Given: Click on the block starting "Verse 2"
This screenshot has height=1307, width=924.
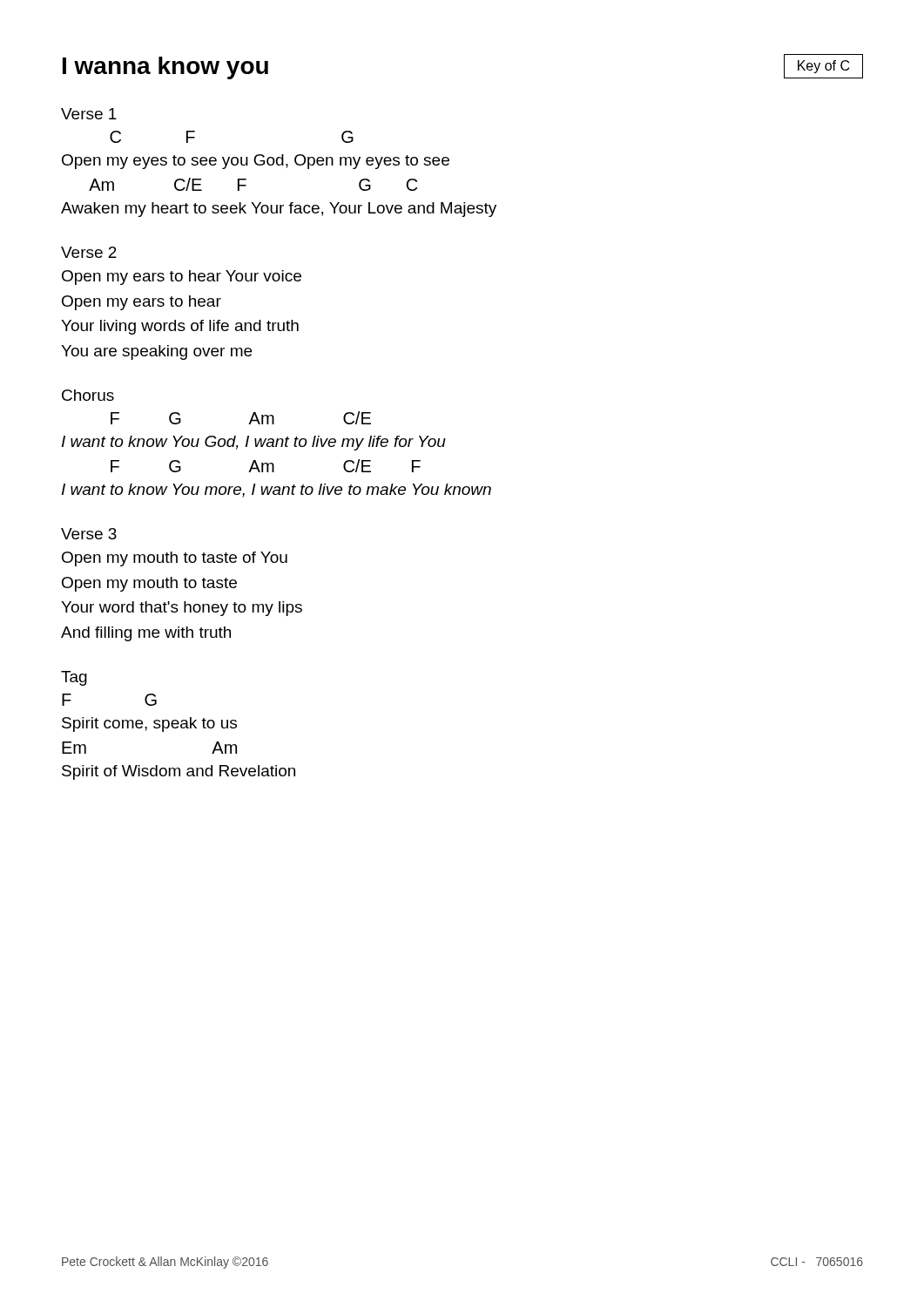Looking at the screenshot, I should pyautogui.click(x=89, y=252).
